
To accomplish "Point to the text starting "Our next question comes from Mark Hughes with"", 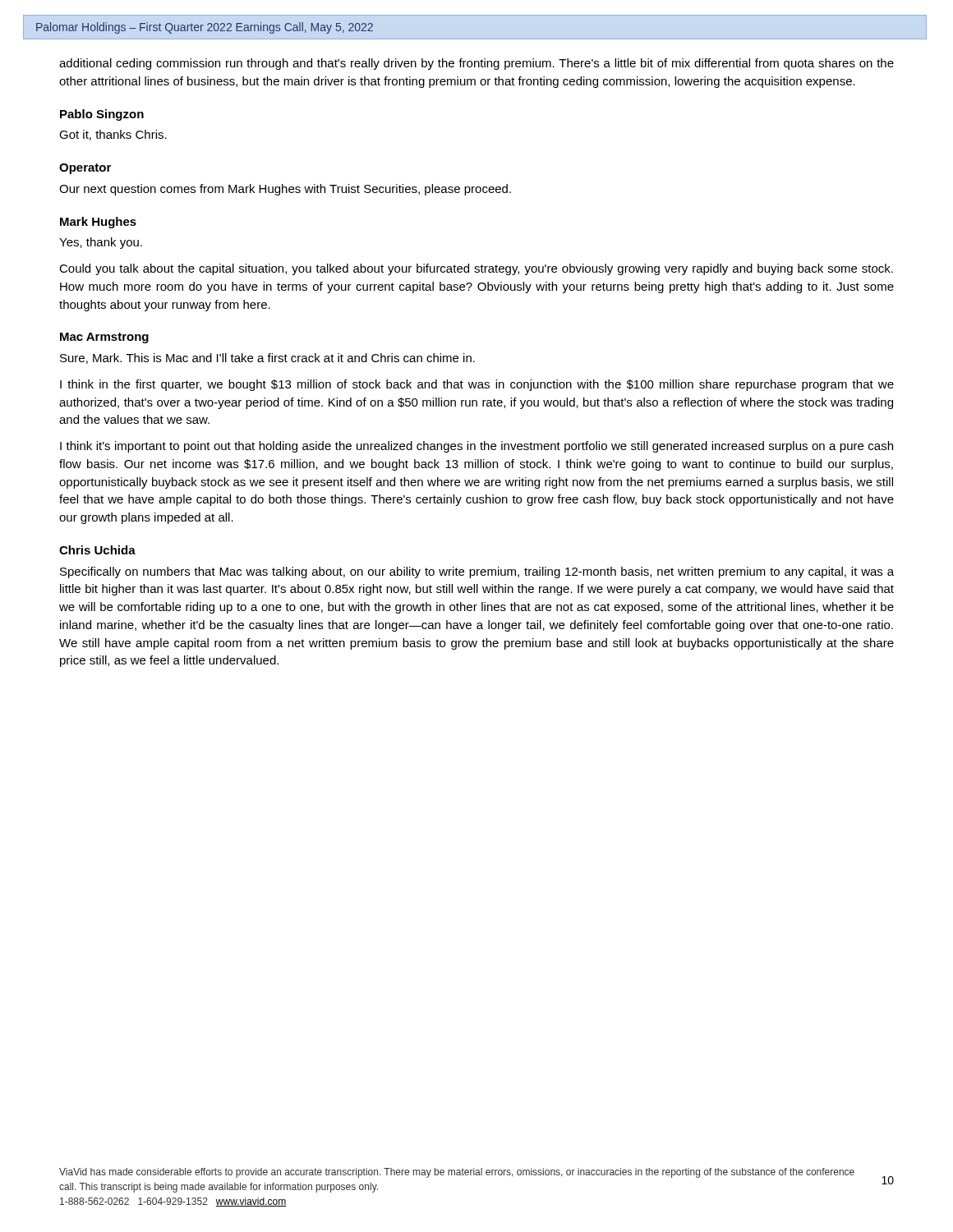I will 286,188.
